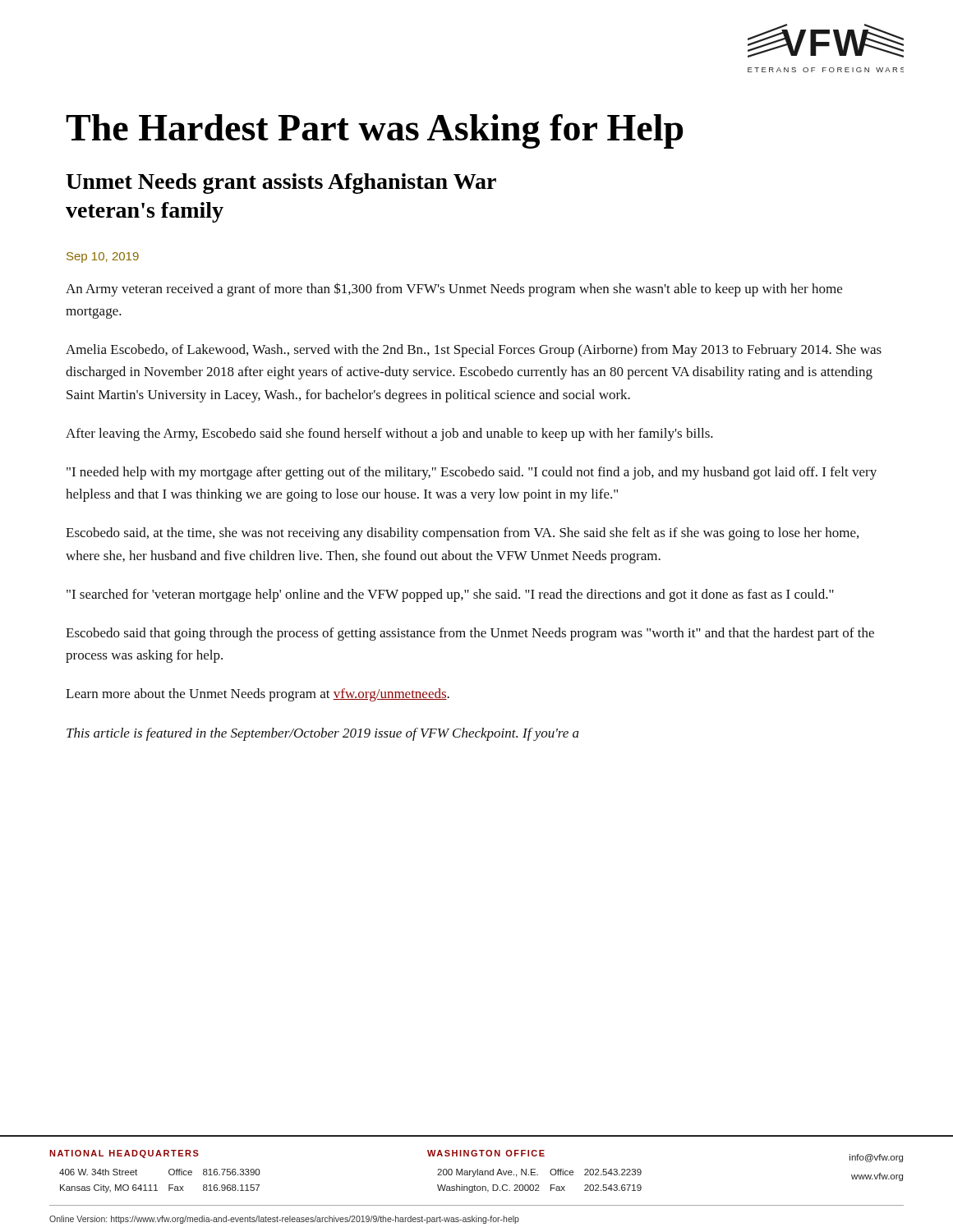Point to the block beginning ""I needed help"
The width and height of the screenshot is (953, 1232).
(x=471, y=483)
